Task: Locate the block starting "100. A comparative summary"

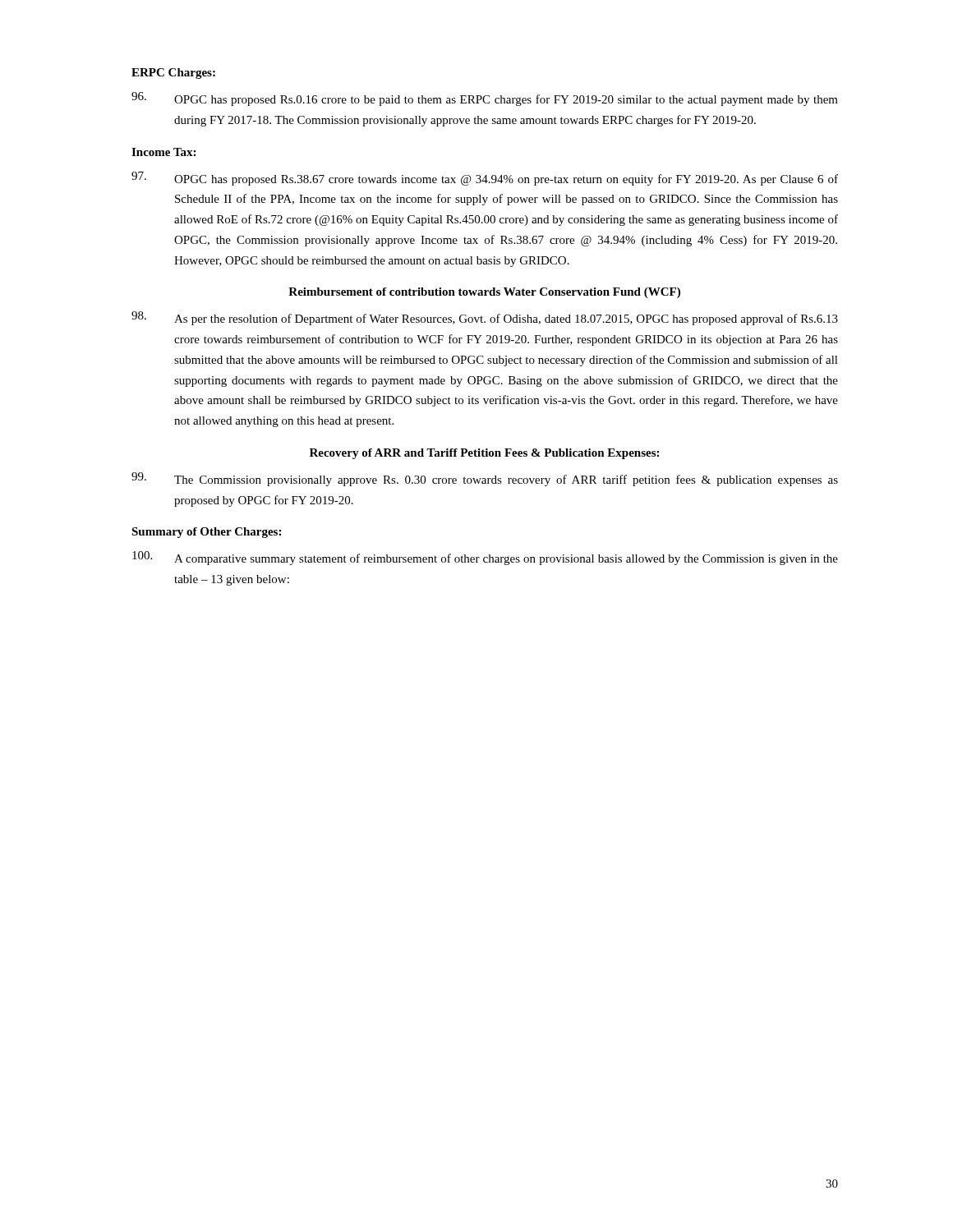Action: pyautogui.click(x=485, y=569)
